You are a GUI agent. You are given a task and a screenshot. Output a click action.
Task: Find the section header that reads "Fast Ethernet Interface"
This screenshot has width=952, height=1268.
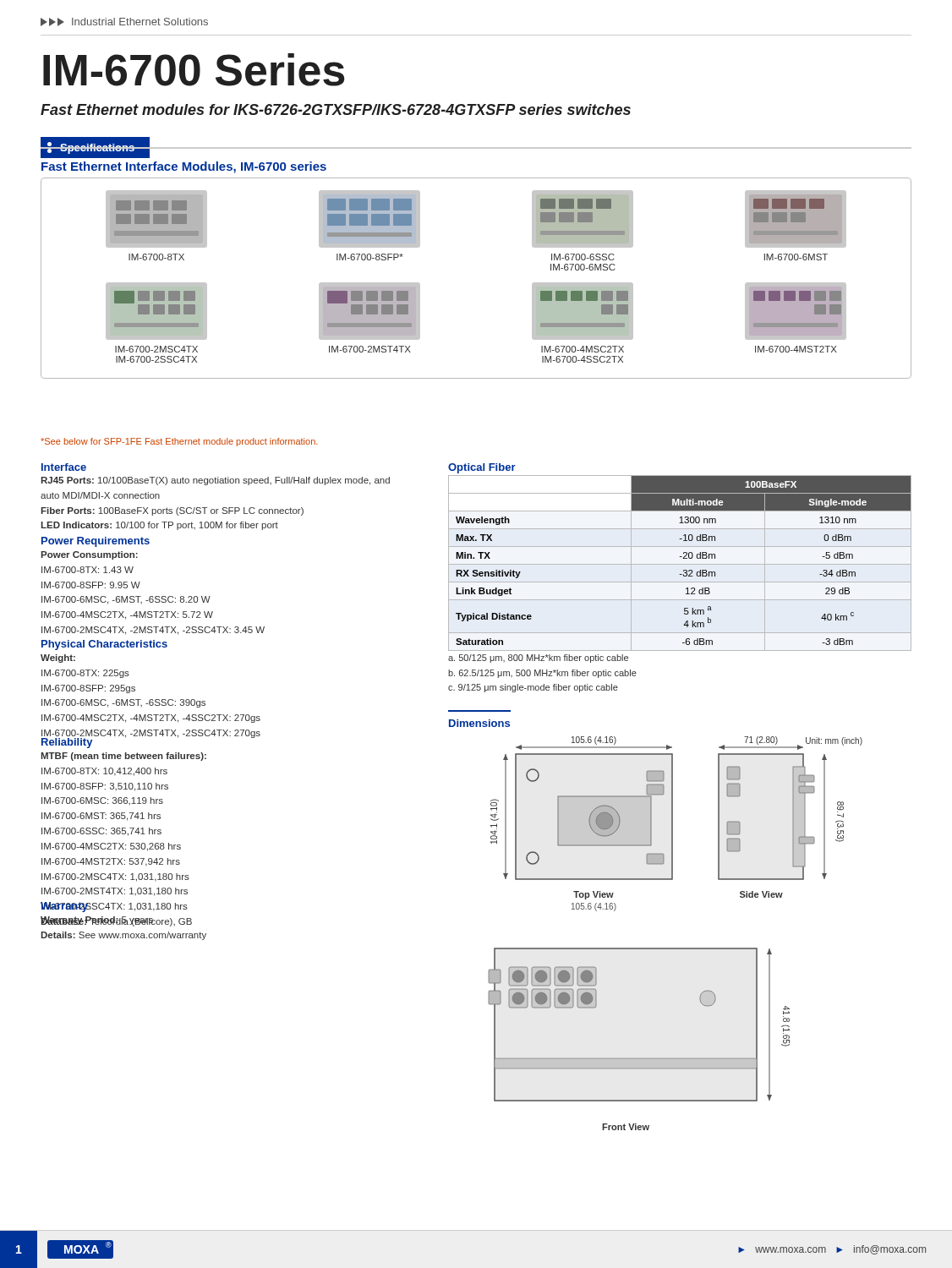(x=184, y=166)
